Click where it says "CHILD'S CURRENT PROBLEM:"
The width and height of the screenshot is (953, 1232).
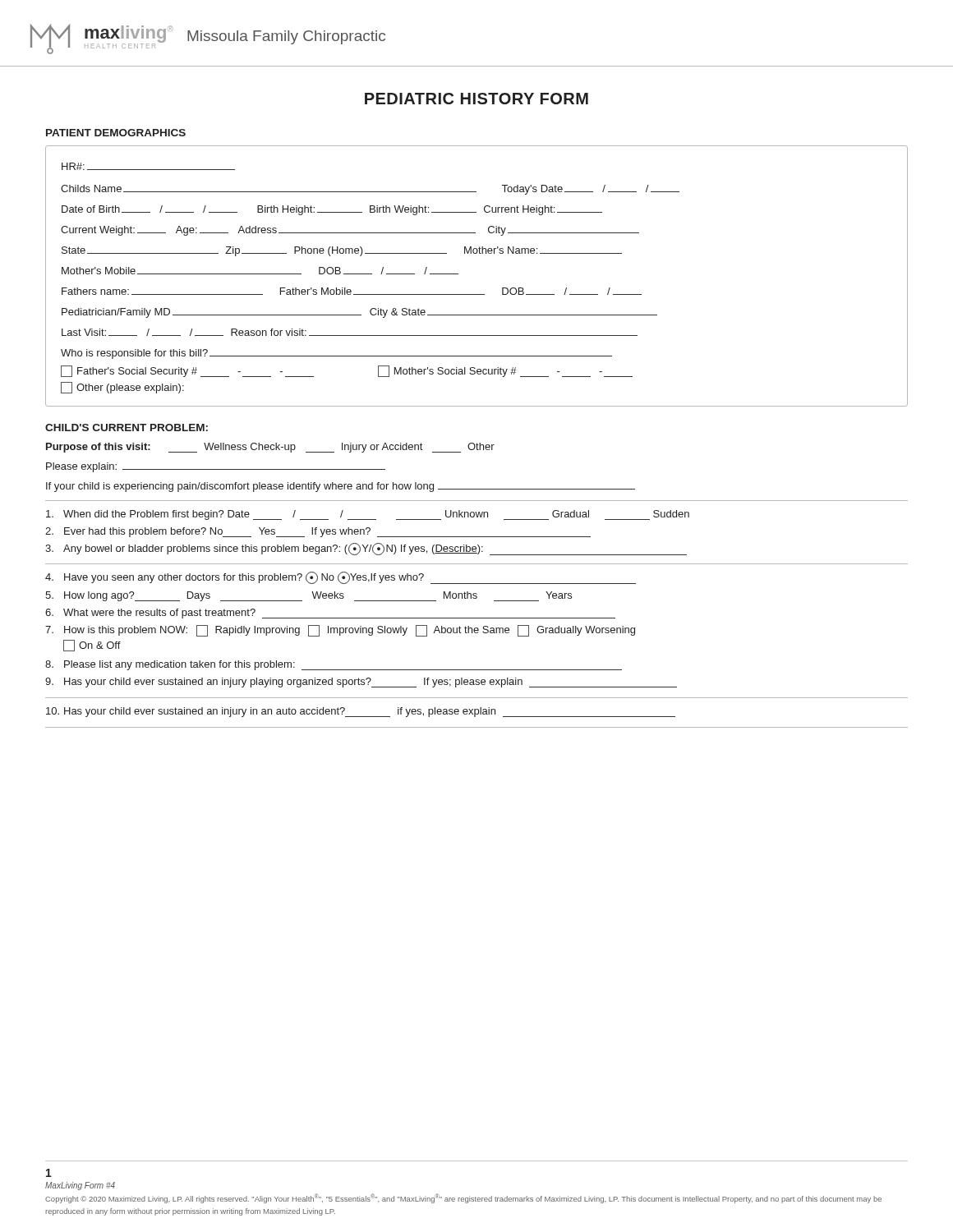click(127, 428)
